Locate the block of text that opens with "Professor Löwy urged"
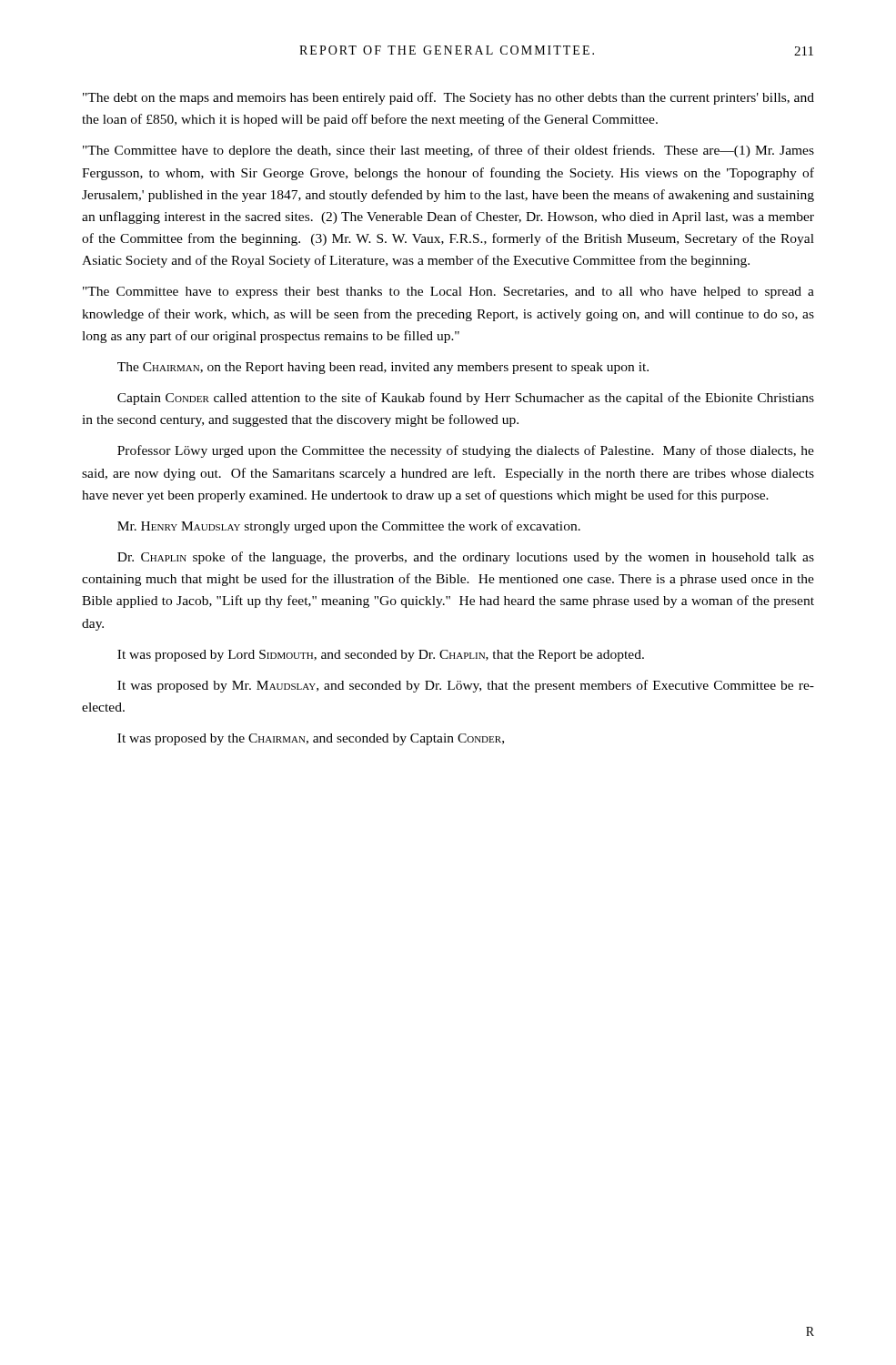The image size is (896, 1365). (x=448, y=473)
